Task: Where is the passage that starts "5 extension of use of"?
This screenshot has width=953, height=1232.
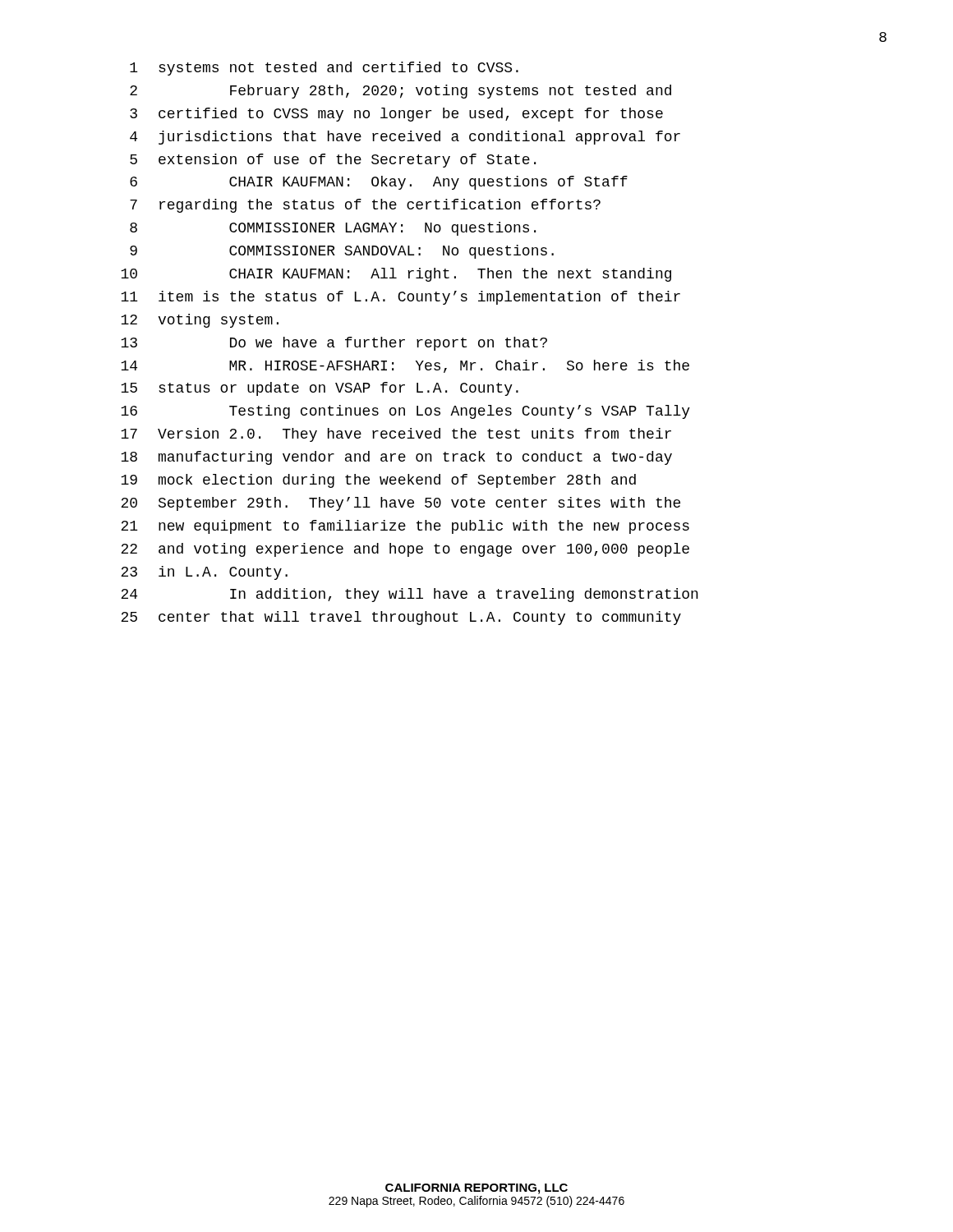Action: [x=493, y=161]
